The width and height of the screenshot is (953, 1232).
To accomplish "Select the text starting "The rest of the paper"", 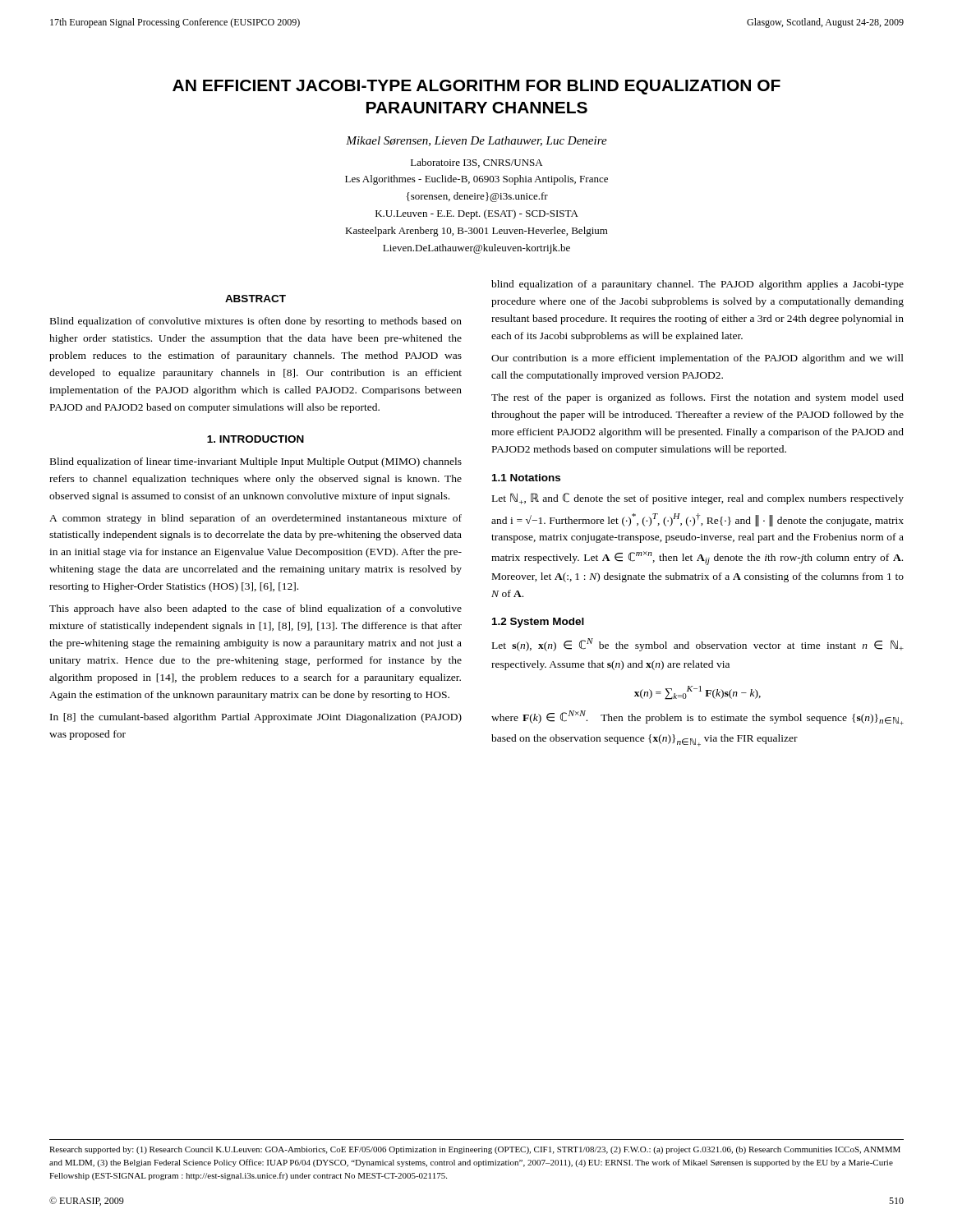I will click(698, 424).
